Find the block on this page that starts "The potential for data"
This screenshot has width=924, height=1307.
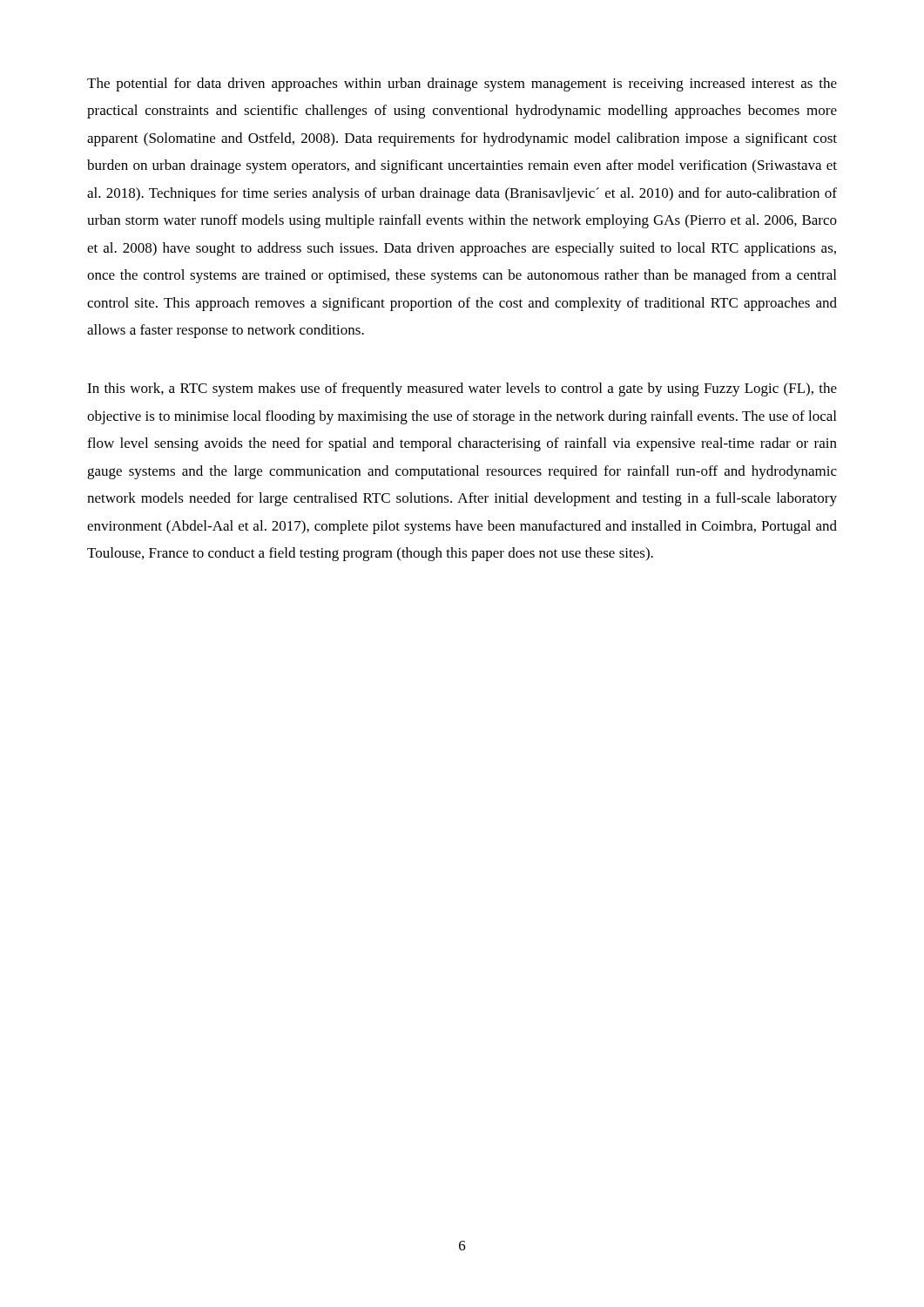462,206
